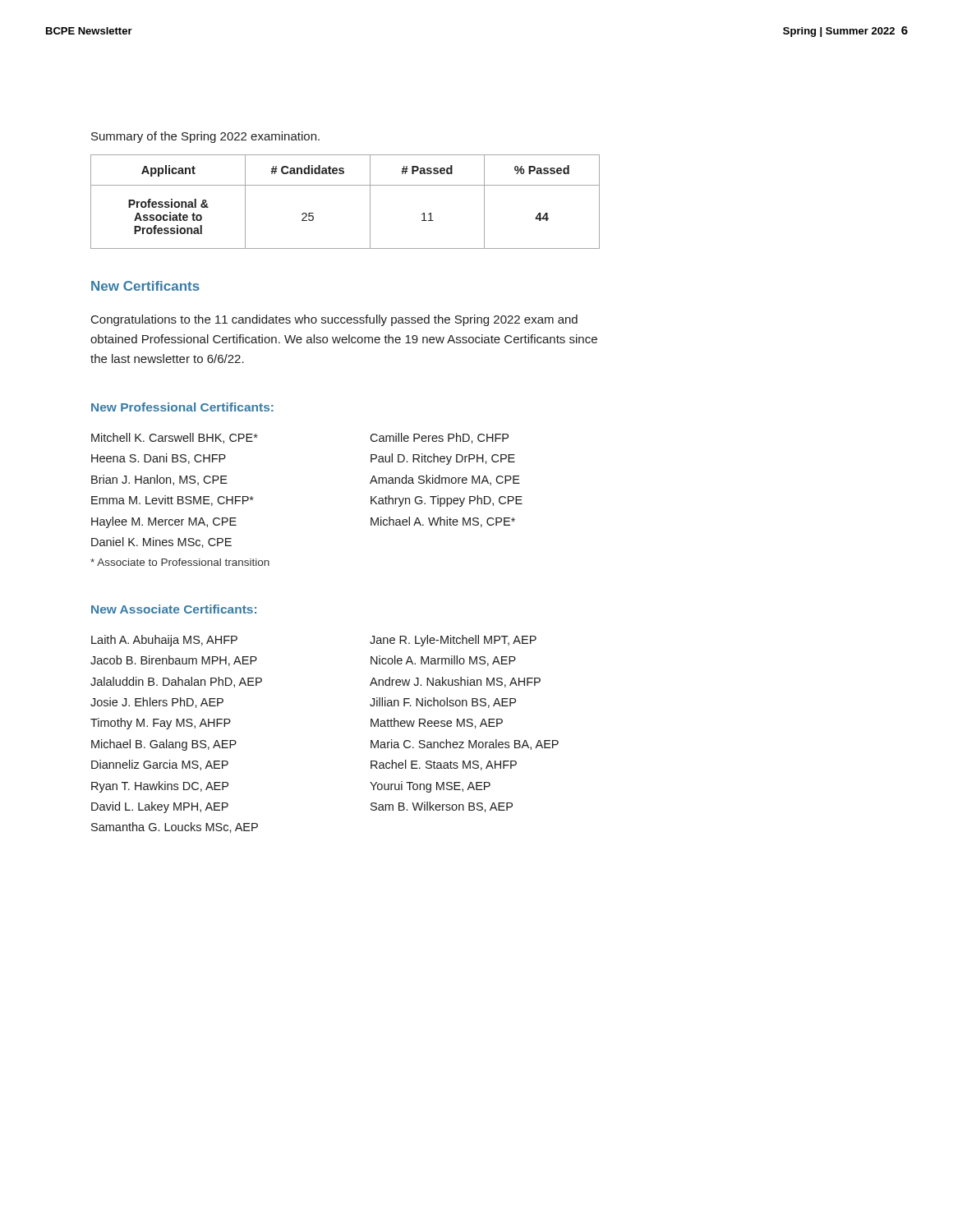Locate the region starting "Emma M. Levitt BSME, CHFP*"
The height and width of the screenshot is (1232, 953).
pyautogui.click(x=172, y=500)
